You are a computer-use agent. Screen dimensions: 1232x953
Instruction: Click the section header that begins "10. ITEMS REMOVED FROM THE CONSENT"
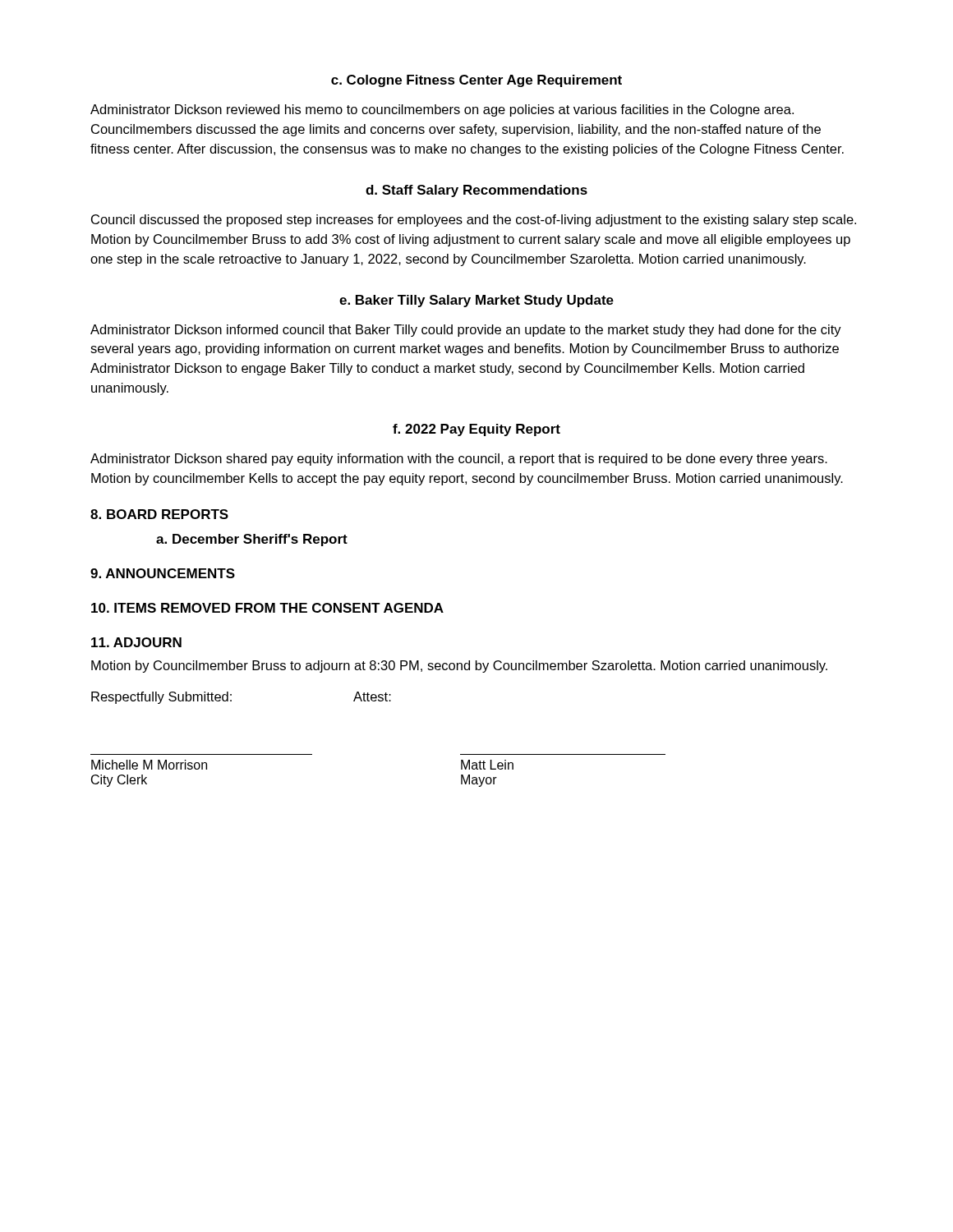point(267,608)
